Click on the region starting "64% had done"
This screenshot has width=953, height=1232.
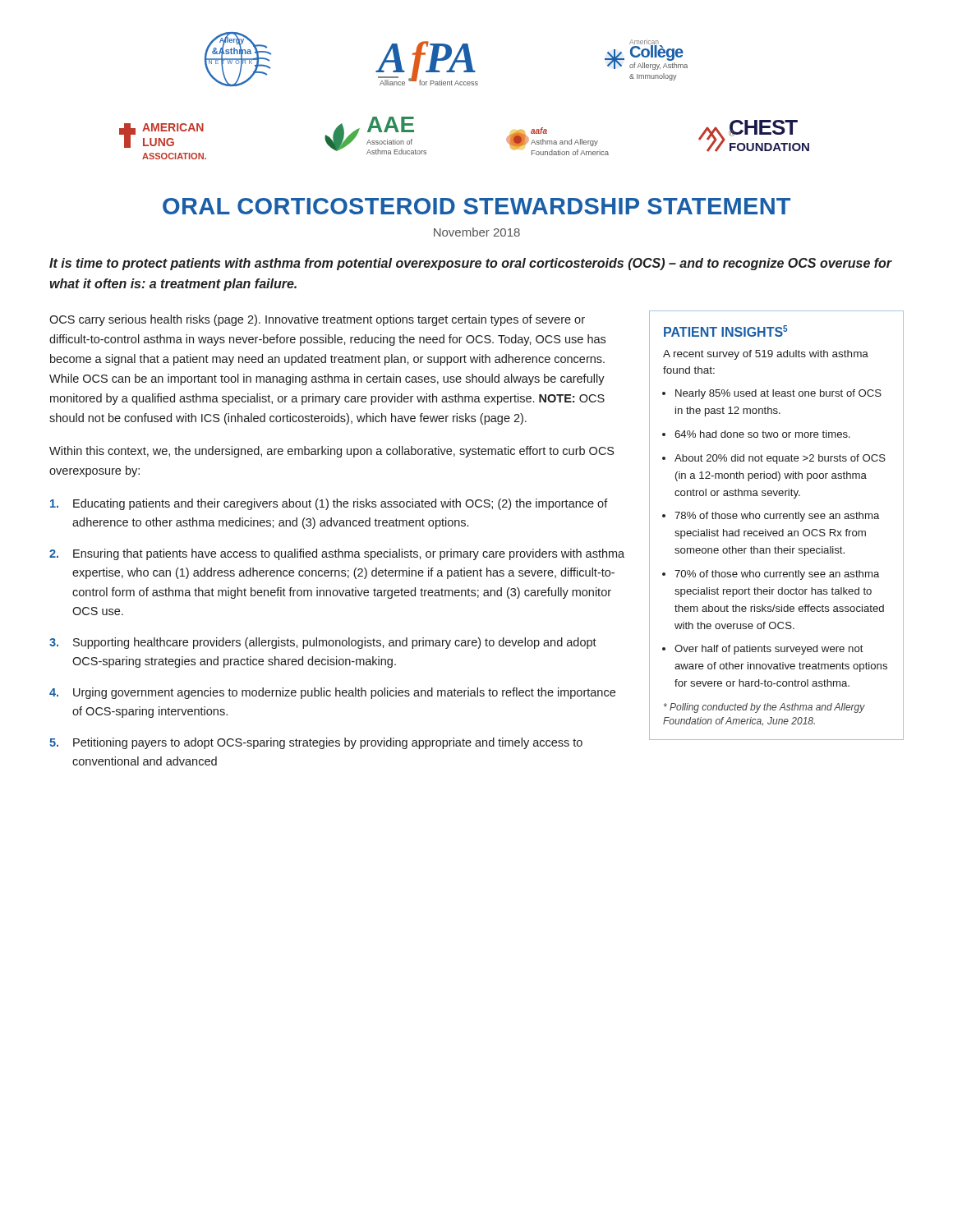coord(763,434)
